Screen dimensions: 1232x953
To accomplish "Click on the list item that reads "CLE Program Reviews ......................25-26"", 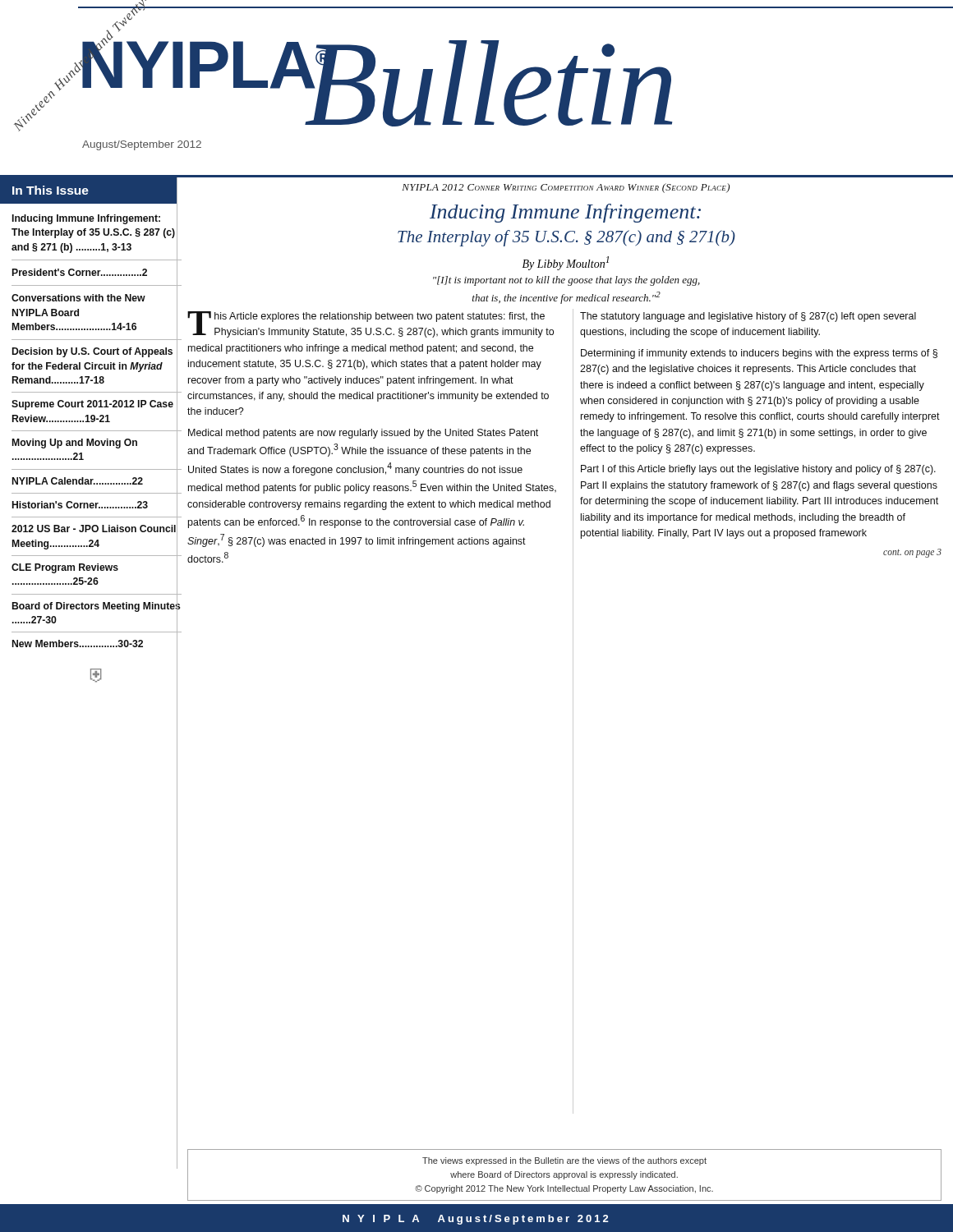I will (x=65, y=575).
